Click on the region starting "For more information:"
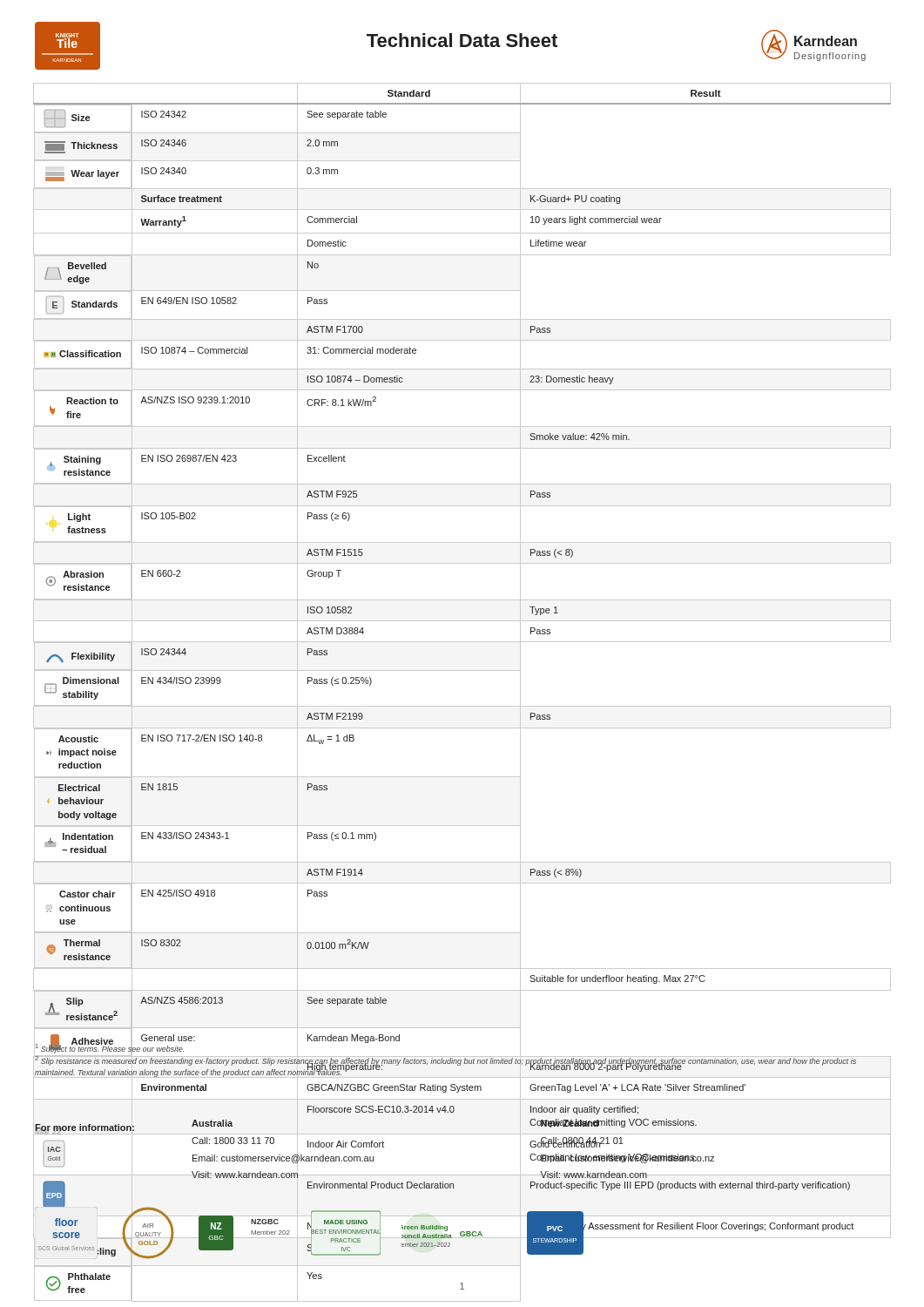Screen dimensions: 1307x924 point(85,1128)
